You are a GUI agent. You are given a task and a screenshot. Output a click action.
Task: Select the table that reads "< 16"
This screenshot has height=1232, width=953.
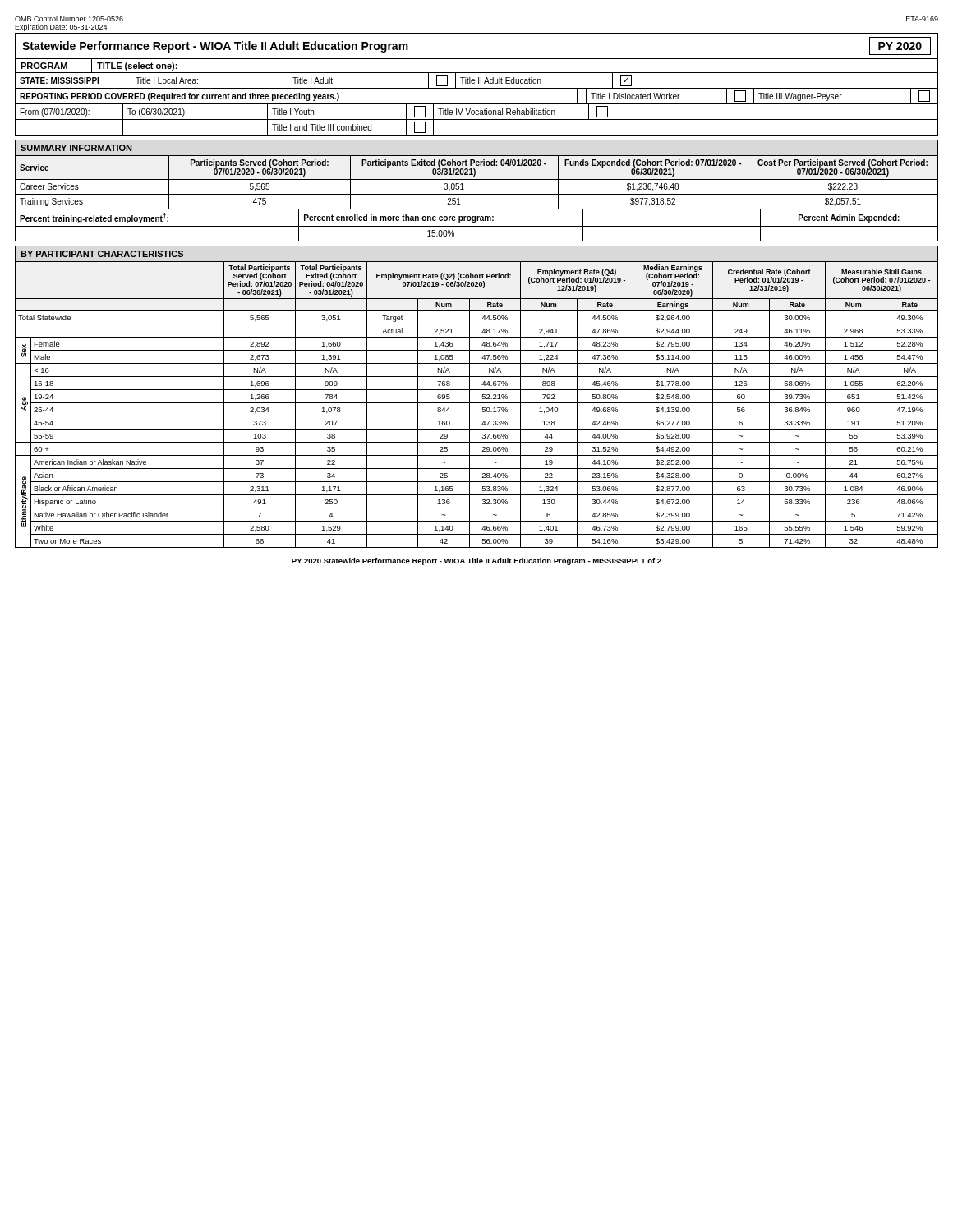point(476,405)
